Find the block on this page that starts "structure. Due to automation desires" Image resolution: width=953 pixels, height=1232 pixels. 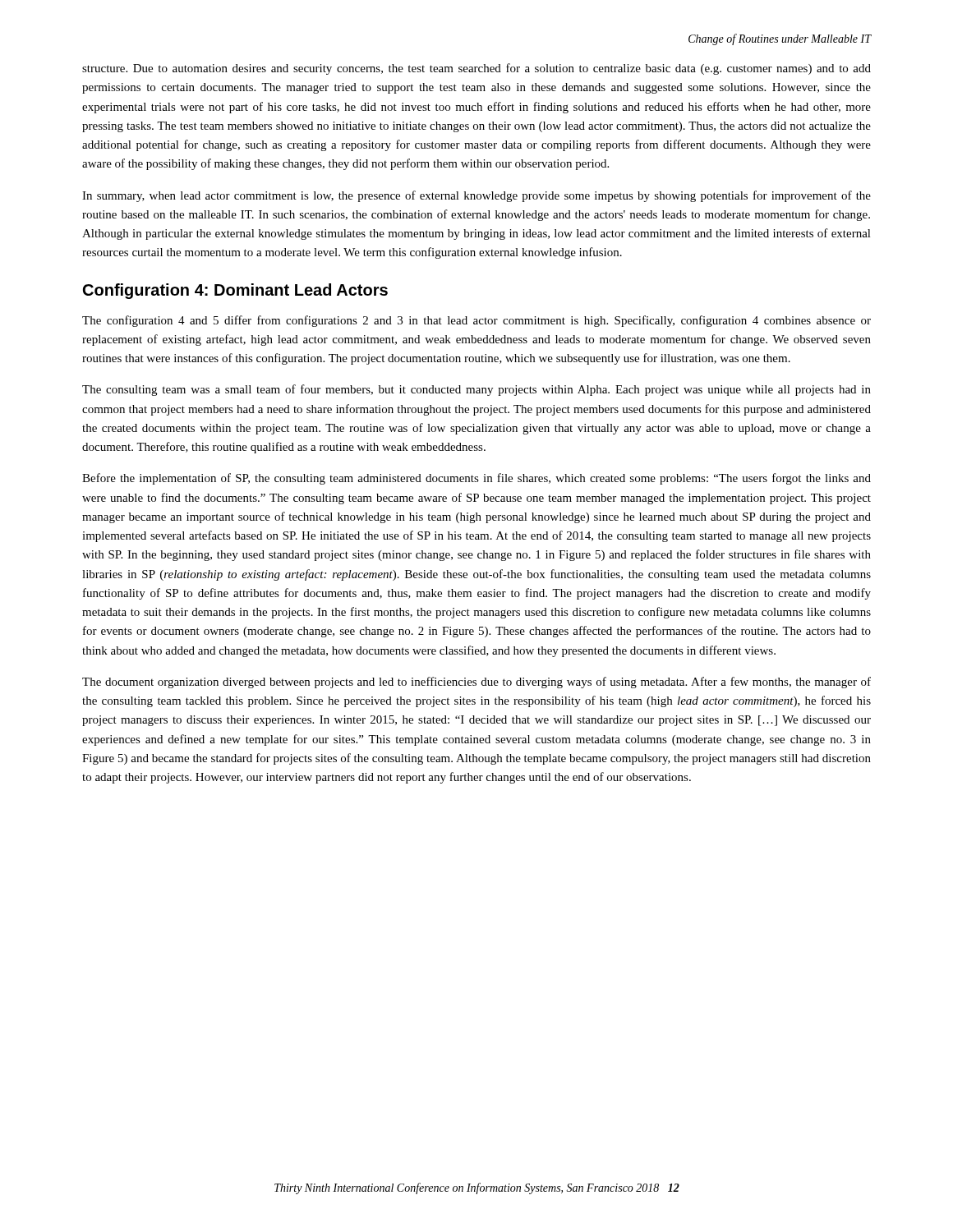tap(476, 116)
